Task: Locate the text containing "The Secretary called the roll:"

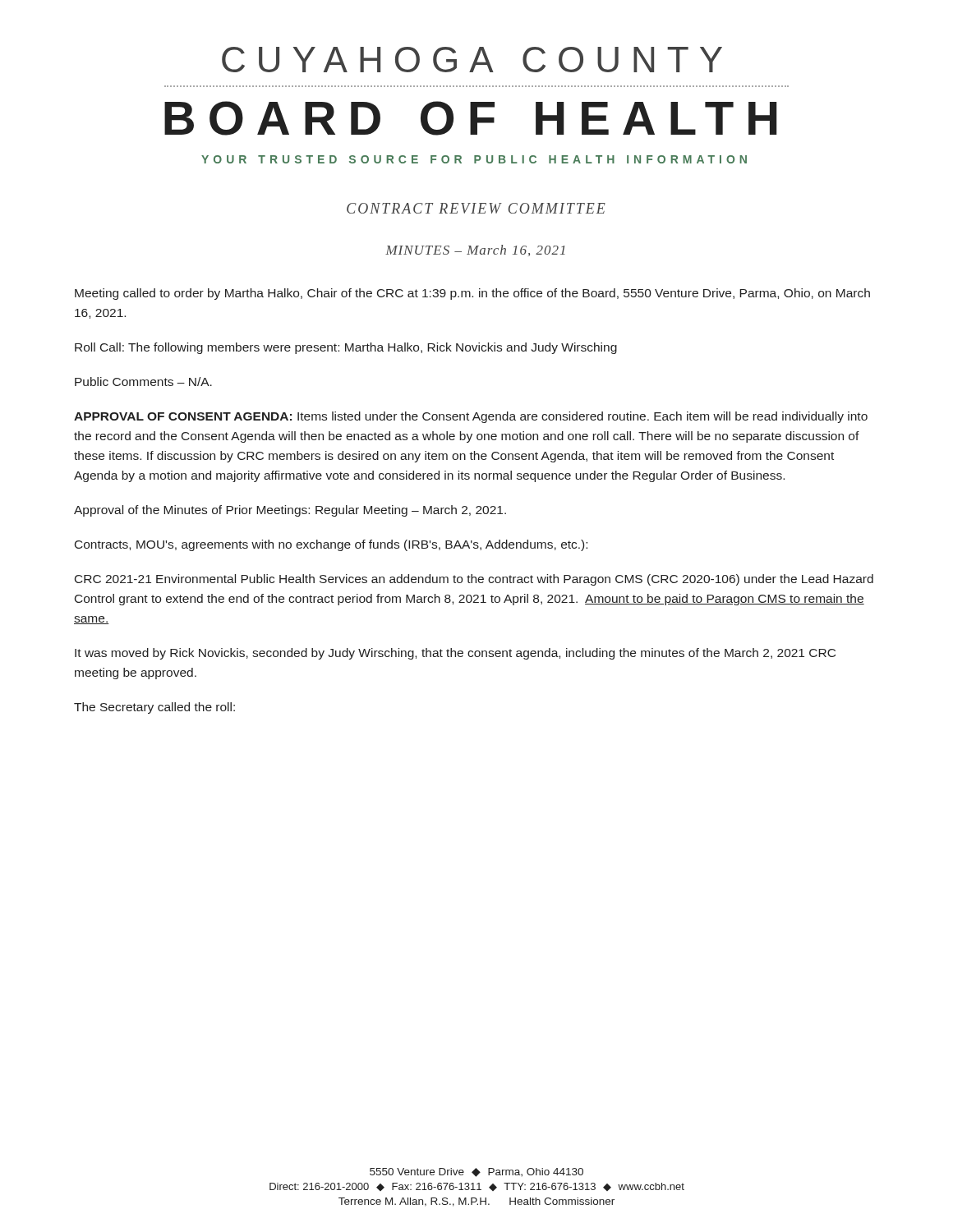Action: (154, 708)
